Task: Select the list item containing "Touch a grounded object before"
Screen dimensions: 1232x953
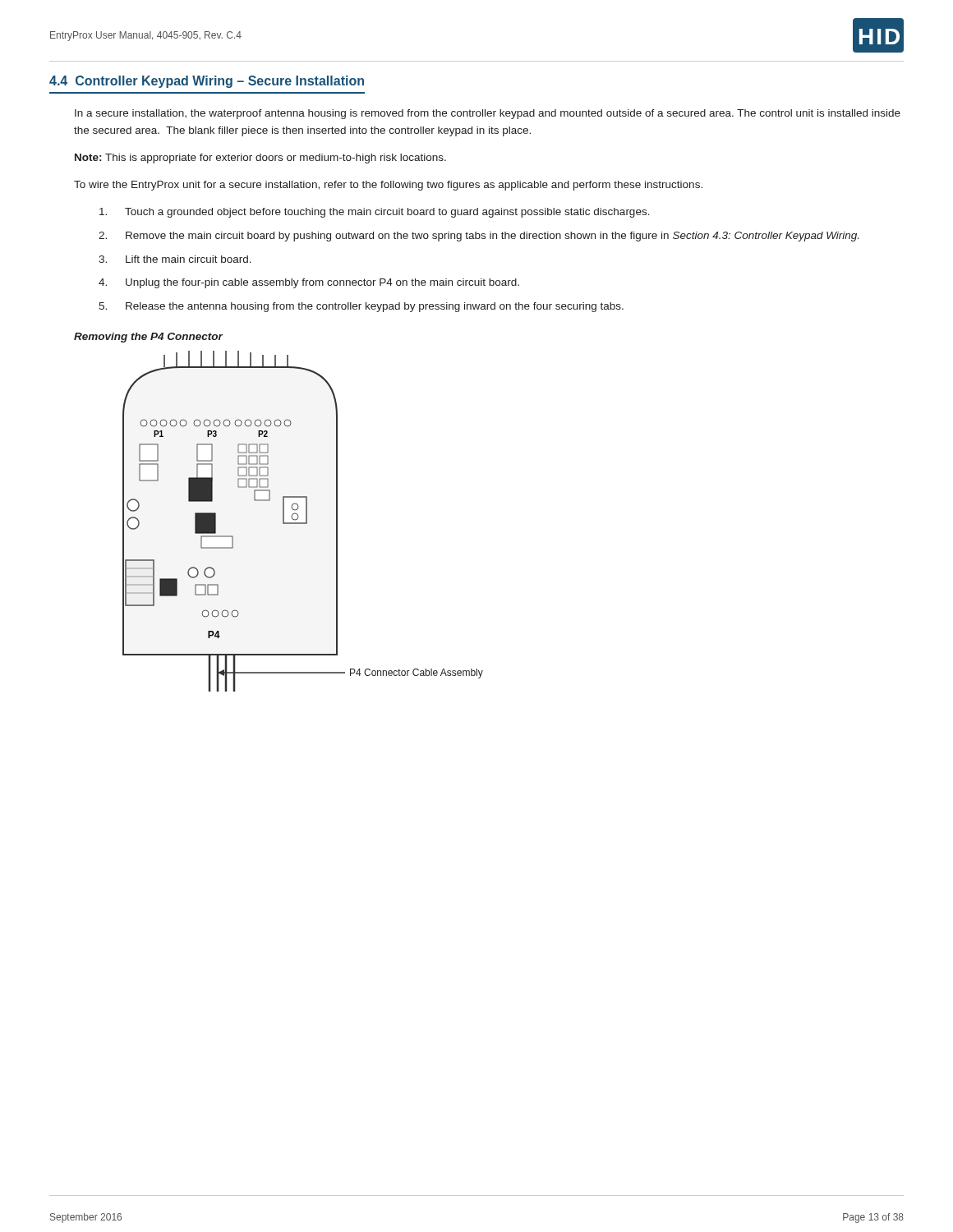Action: point(374,212)
